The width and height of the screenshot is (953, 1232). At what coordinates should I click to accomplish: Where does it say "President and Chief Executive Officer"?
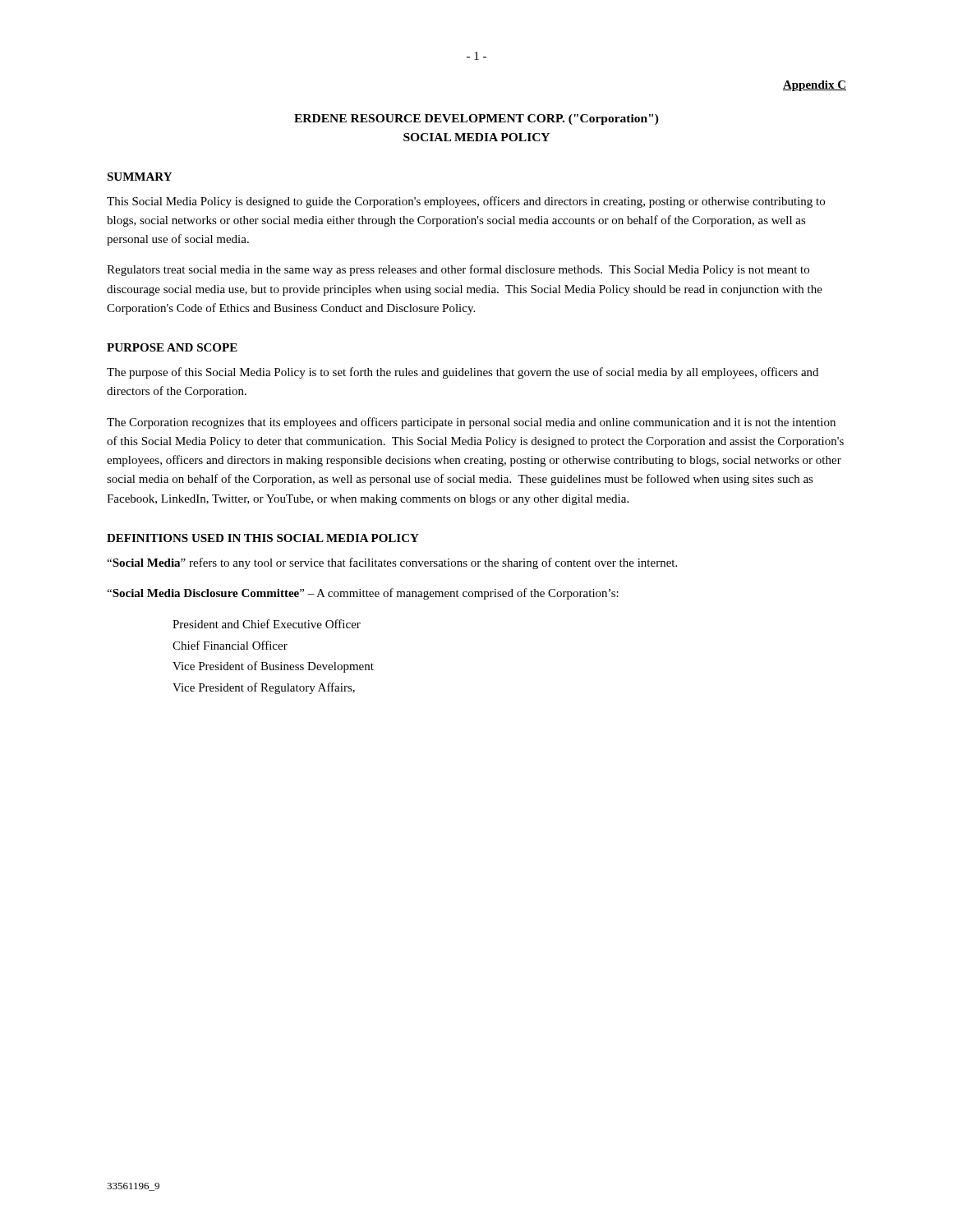click(267, 624)
